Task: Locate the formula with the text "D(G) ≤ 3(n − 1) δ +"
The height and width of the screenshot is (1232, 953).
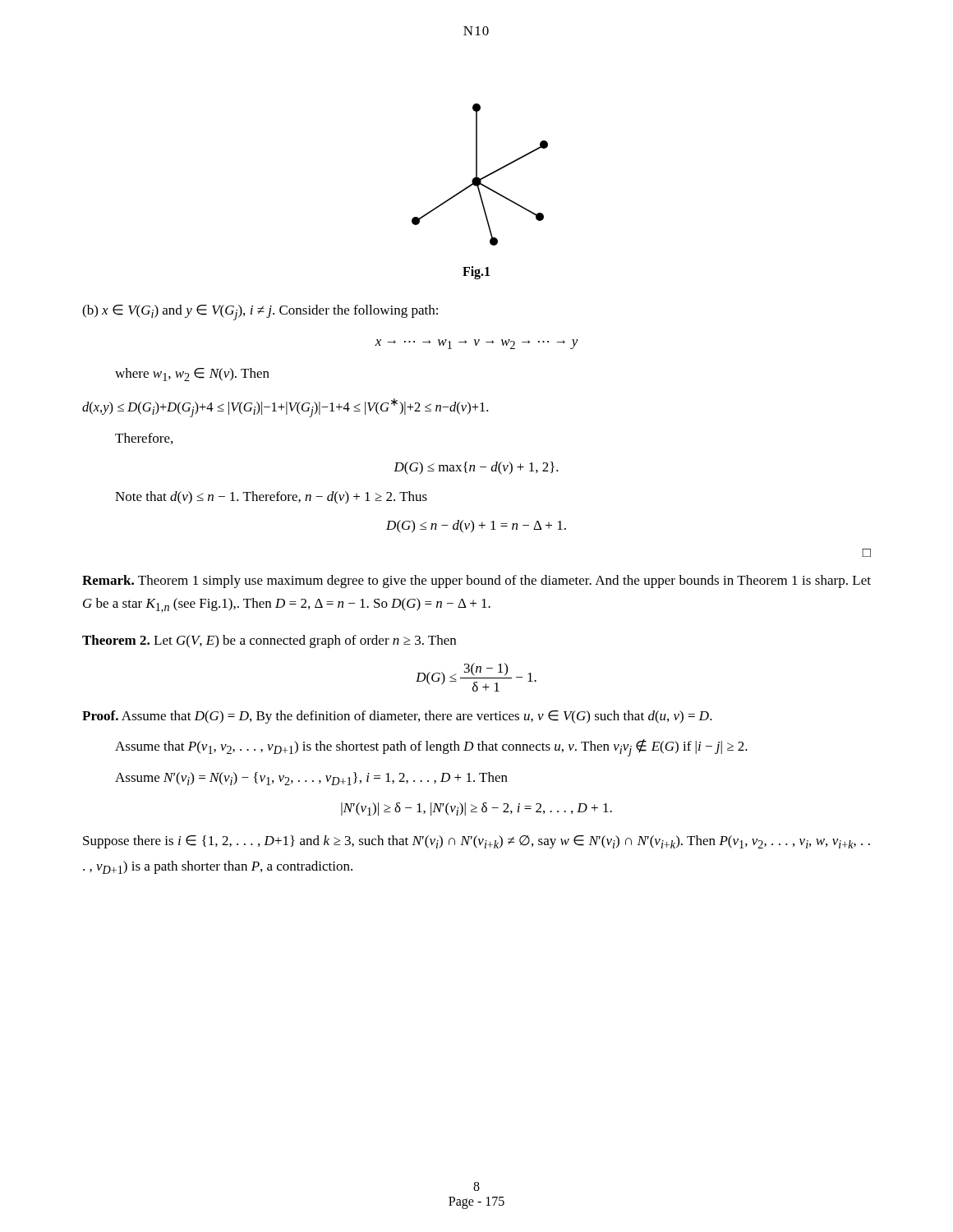Action: (x=476, y=678)
